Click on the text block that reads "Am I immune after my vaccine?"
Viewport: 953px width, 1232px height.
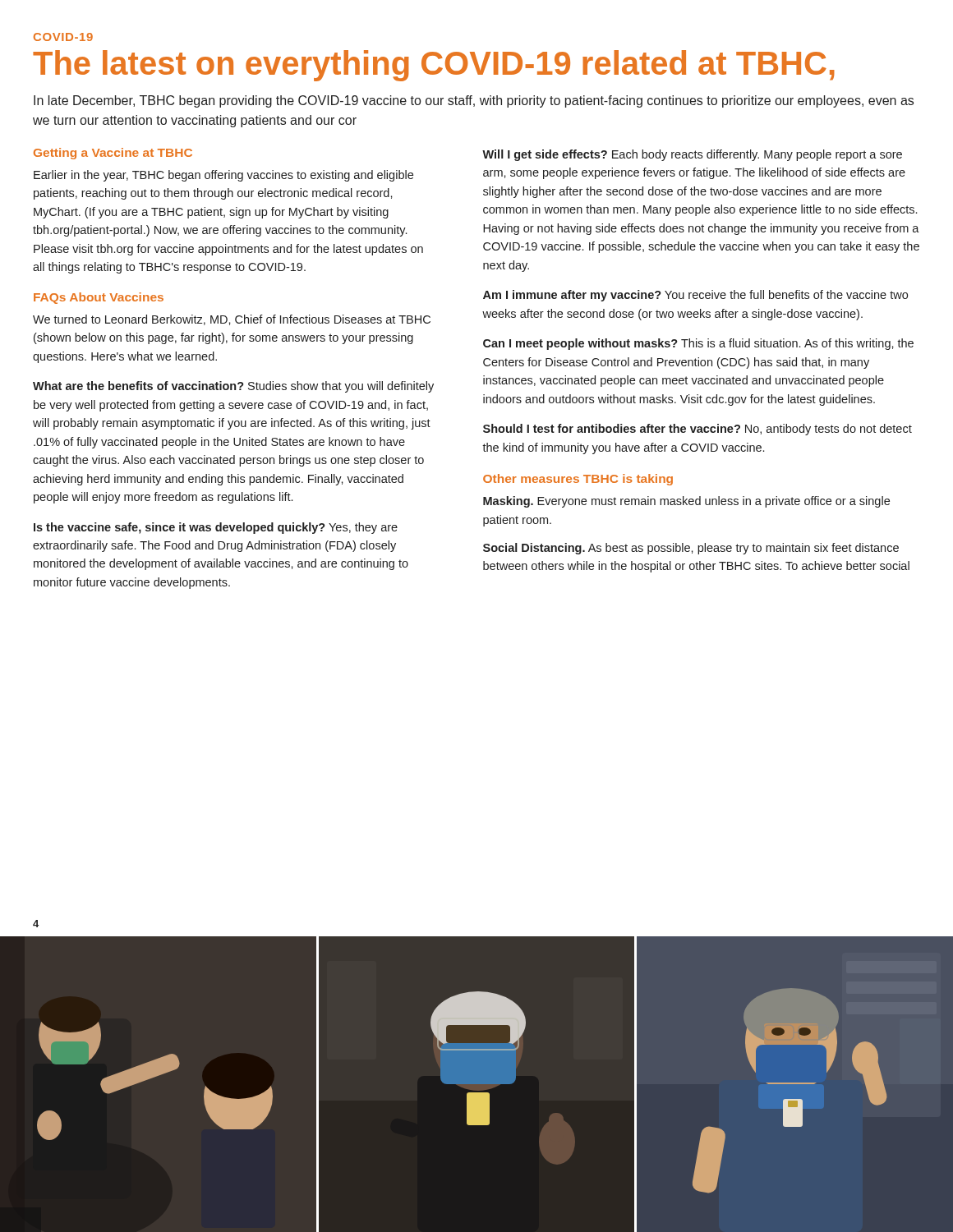(696, 304)
